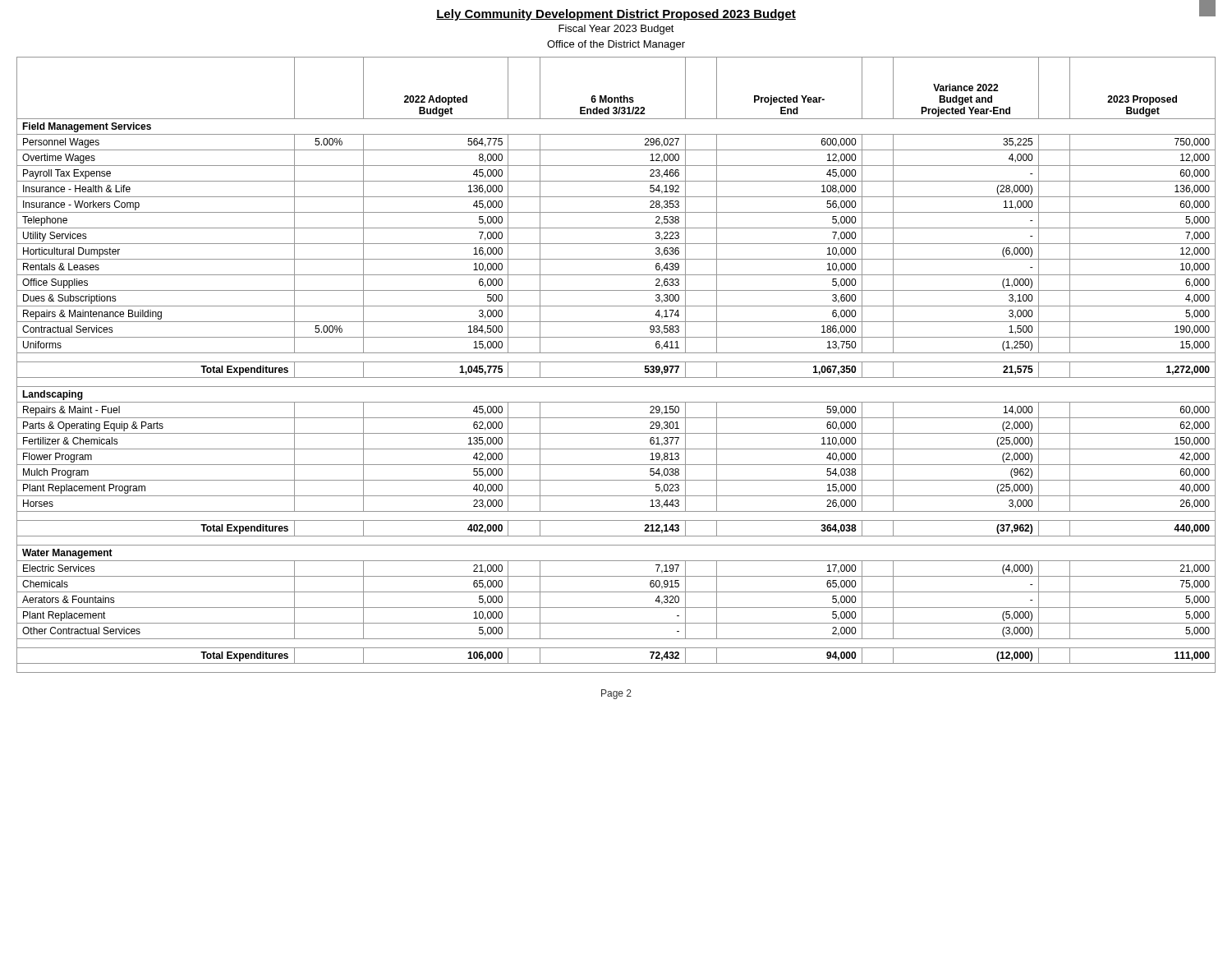Navigate to the passage starting "Office of the District Manager"
The width and height of the screenshot is (1232, 953).
(x=616, y=44)
